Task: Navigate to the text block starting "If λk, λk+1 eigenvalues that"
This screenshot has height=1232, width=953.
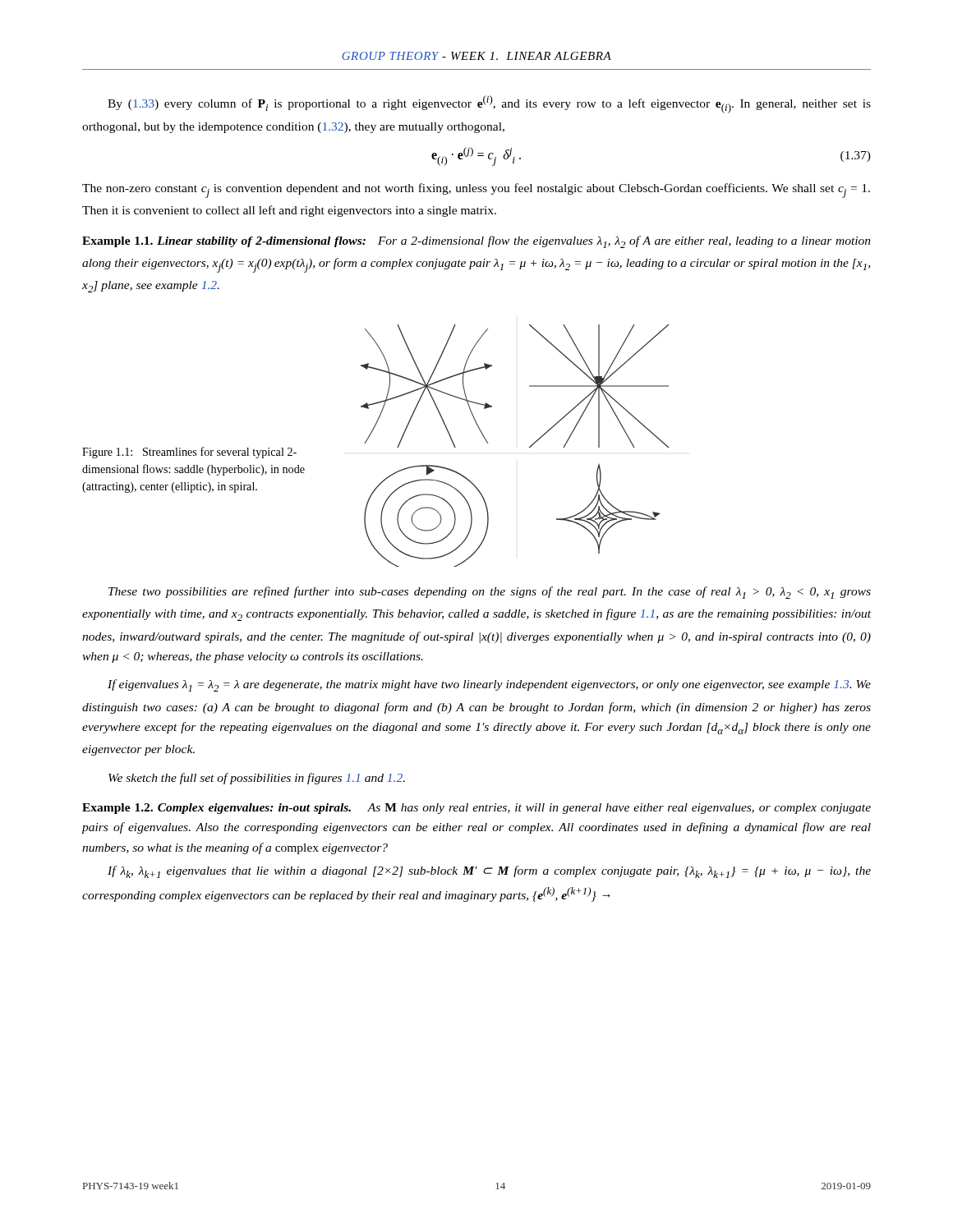Action: (476, 883)
